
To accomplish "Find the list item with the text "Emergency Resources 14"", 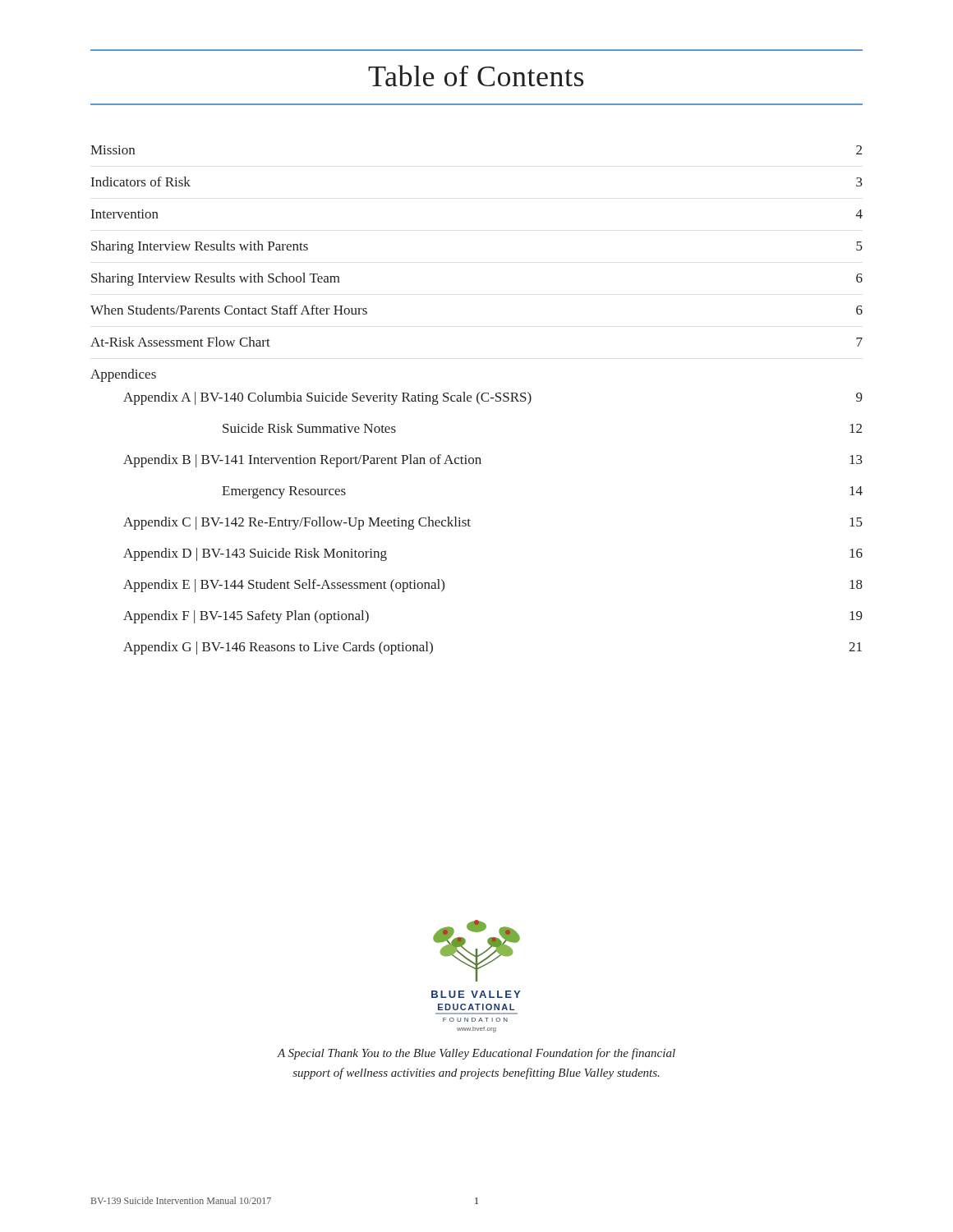I will tap(281, 492).
